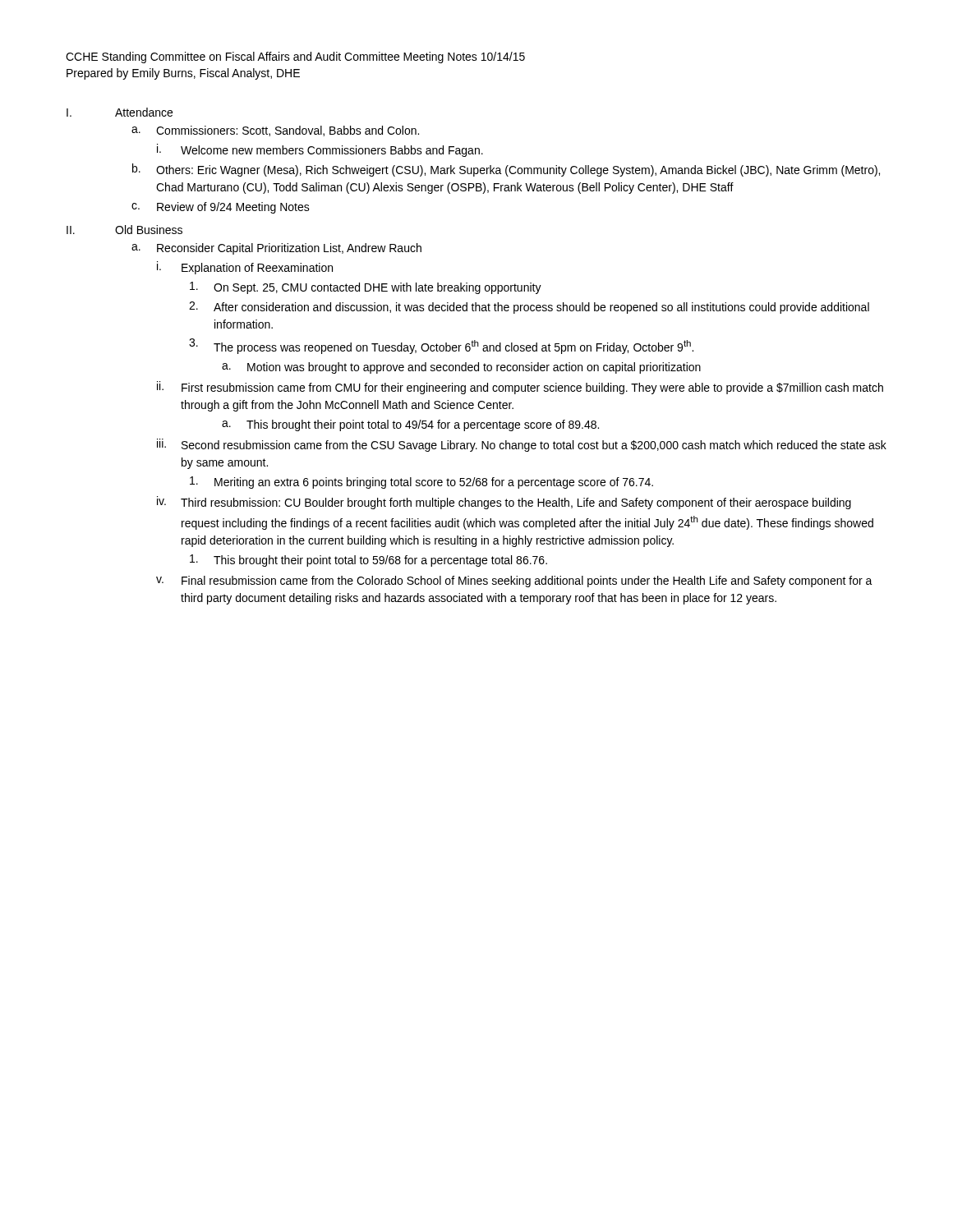Locate the region starting "Reconsider Capital Prioritization List, Andrew Rauch"
953x1232 pixels.
(289, 248)
